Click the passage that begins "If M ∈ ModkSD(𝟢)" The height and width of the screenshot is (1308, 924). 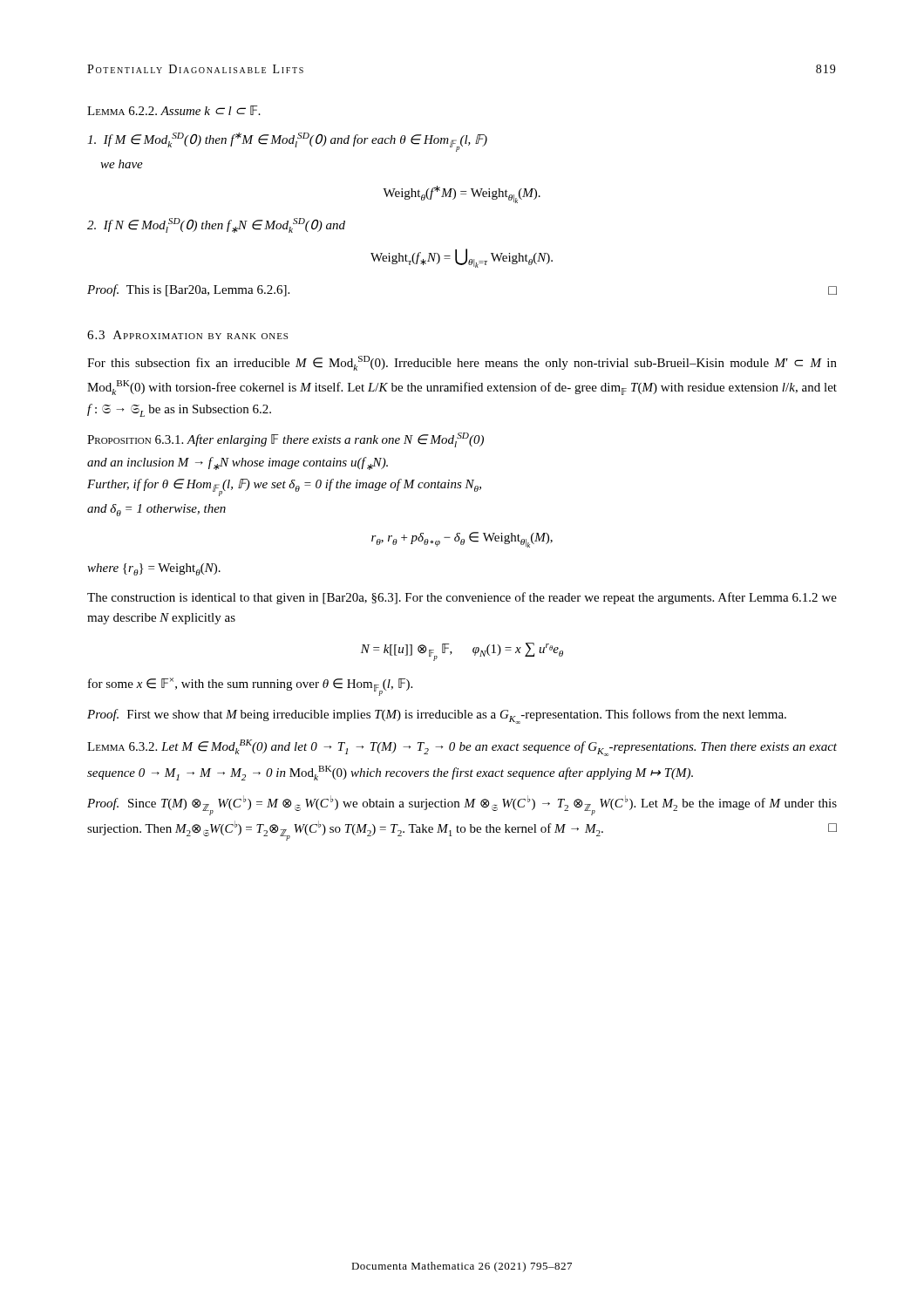[287, 142]
